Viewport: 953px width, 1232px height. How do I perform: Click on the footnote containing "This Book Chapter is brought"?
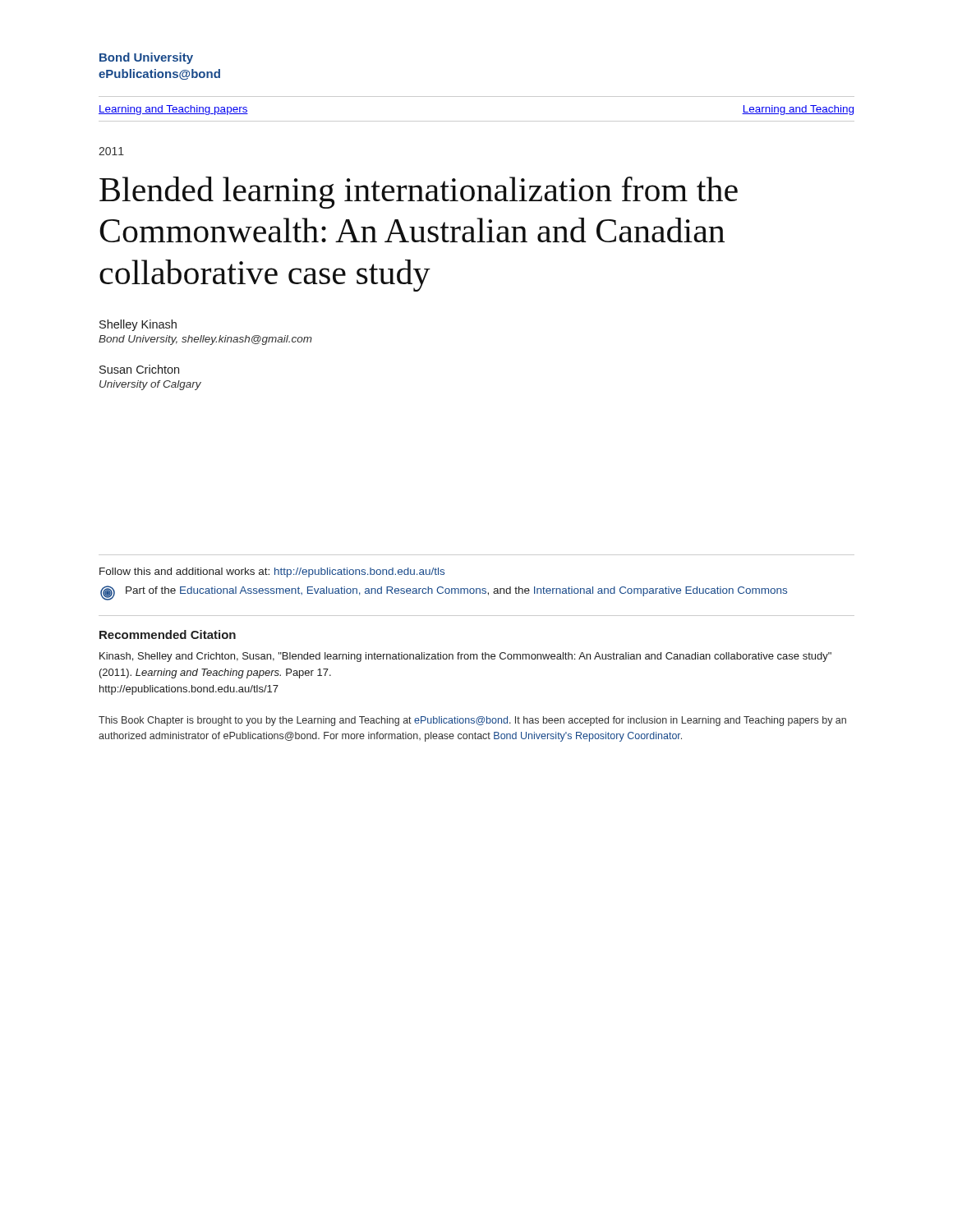[473, 728]
